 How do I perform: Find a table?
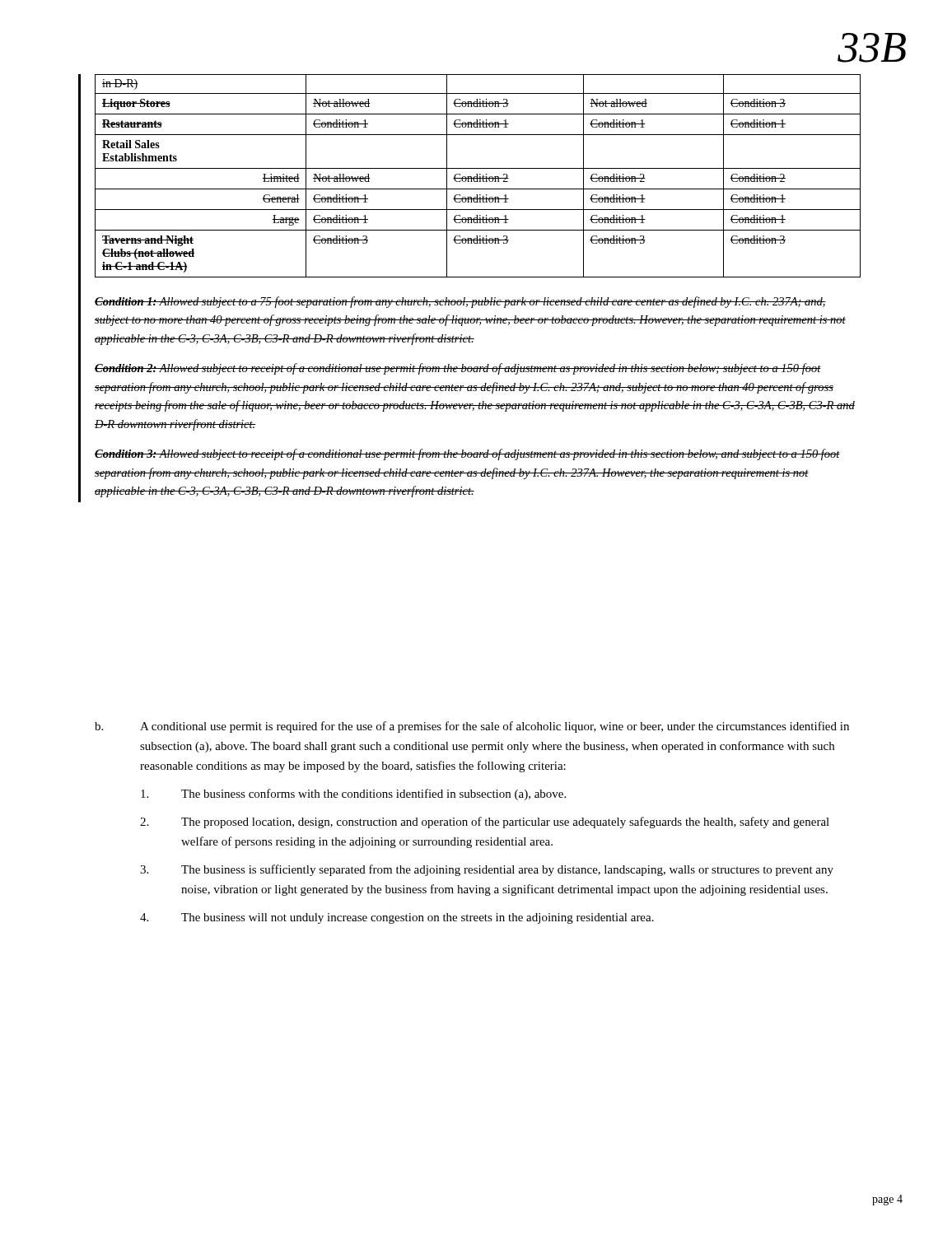point(478,176)
